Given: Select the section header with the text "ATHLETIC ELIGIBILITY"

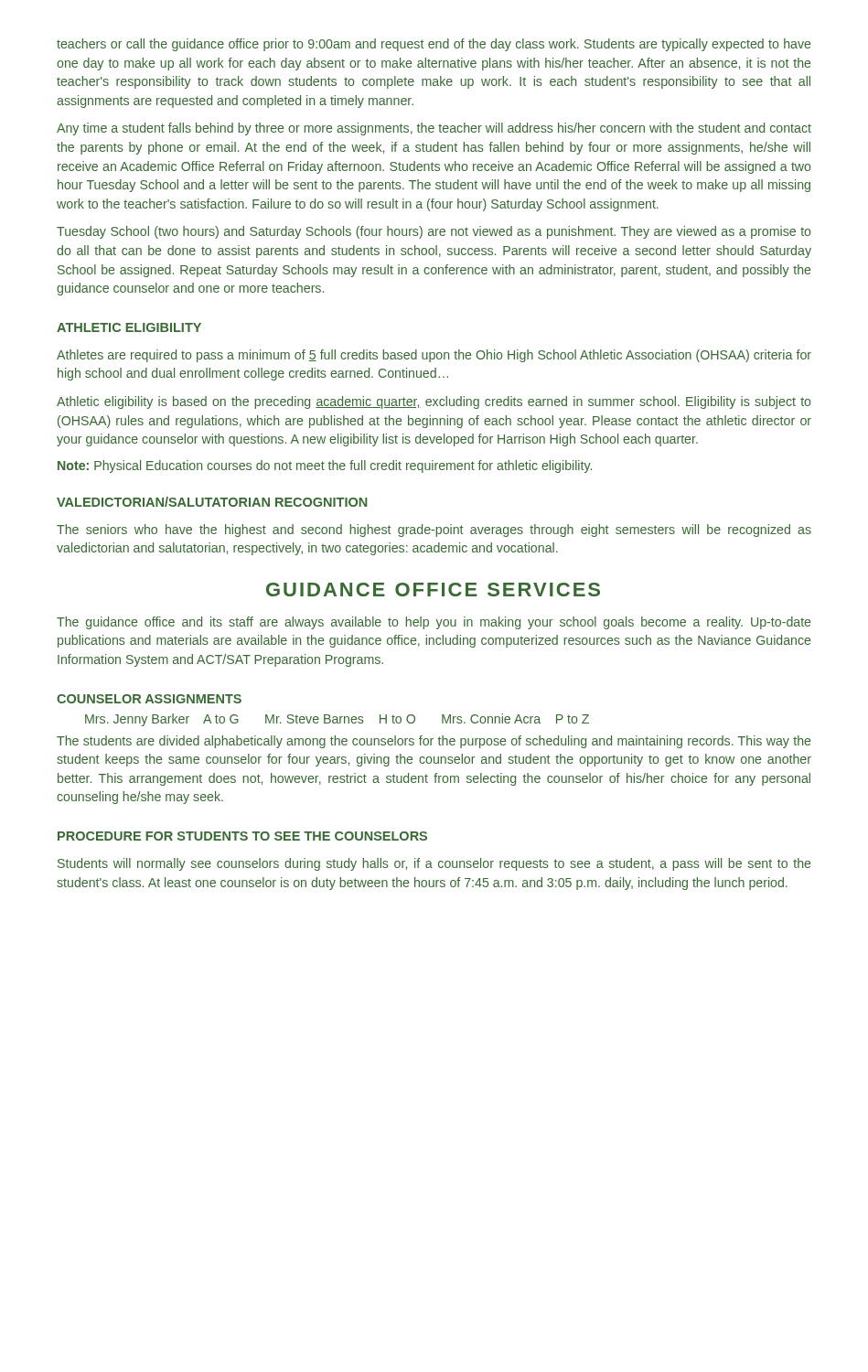Looking at the screenshot, I should coord(129,327).
